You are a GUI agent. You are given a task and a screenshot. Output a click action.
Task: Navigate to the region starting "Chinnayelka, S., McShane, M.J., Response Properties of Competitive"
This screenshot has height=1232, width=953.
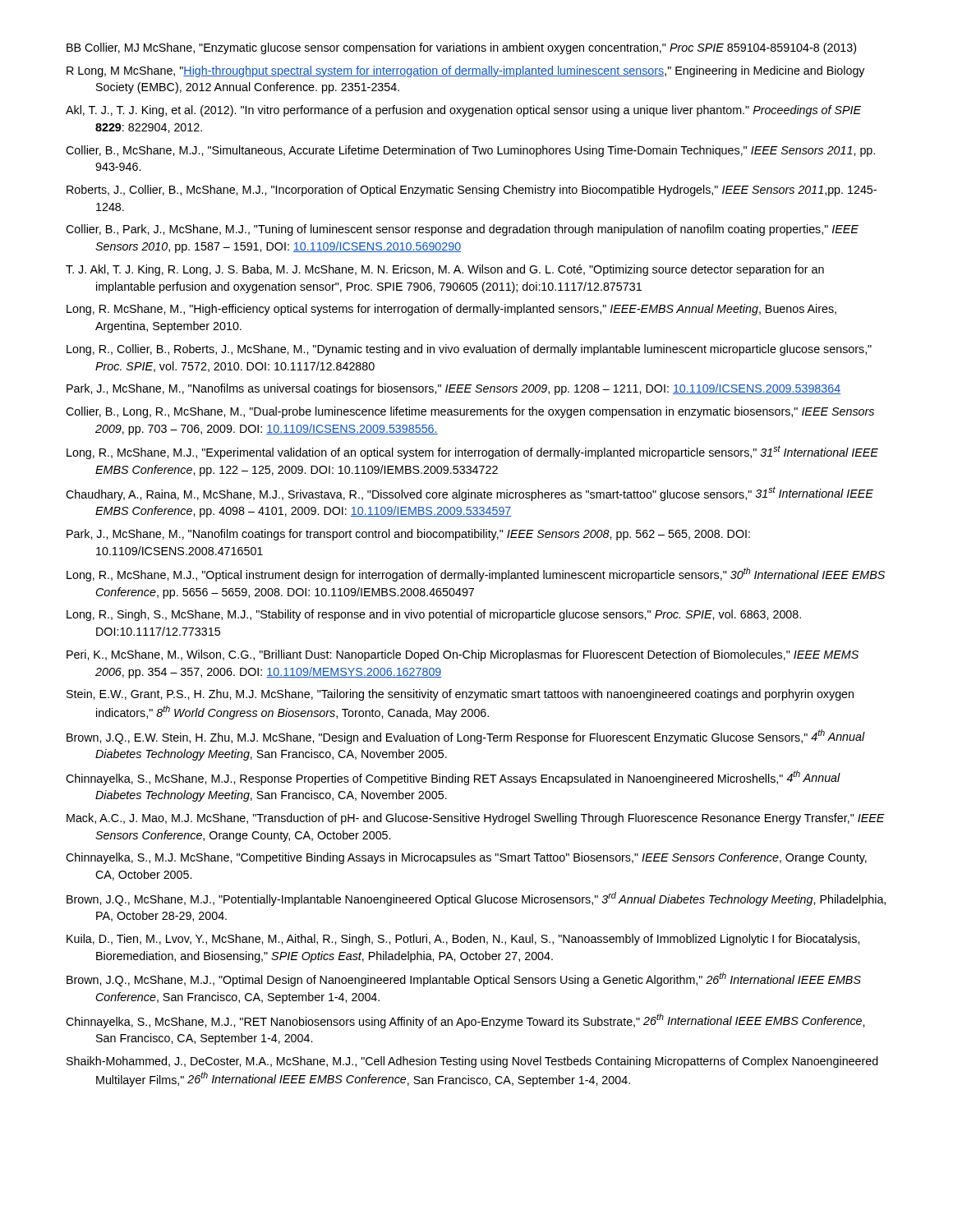point(453,786)
